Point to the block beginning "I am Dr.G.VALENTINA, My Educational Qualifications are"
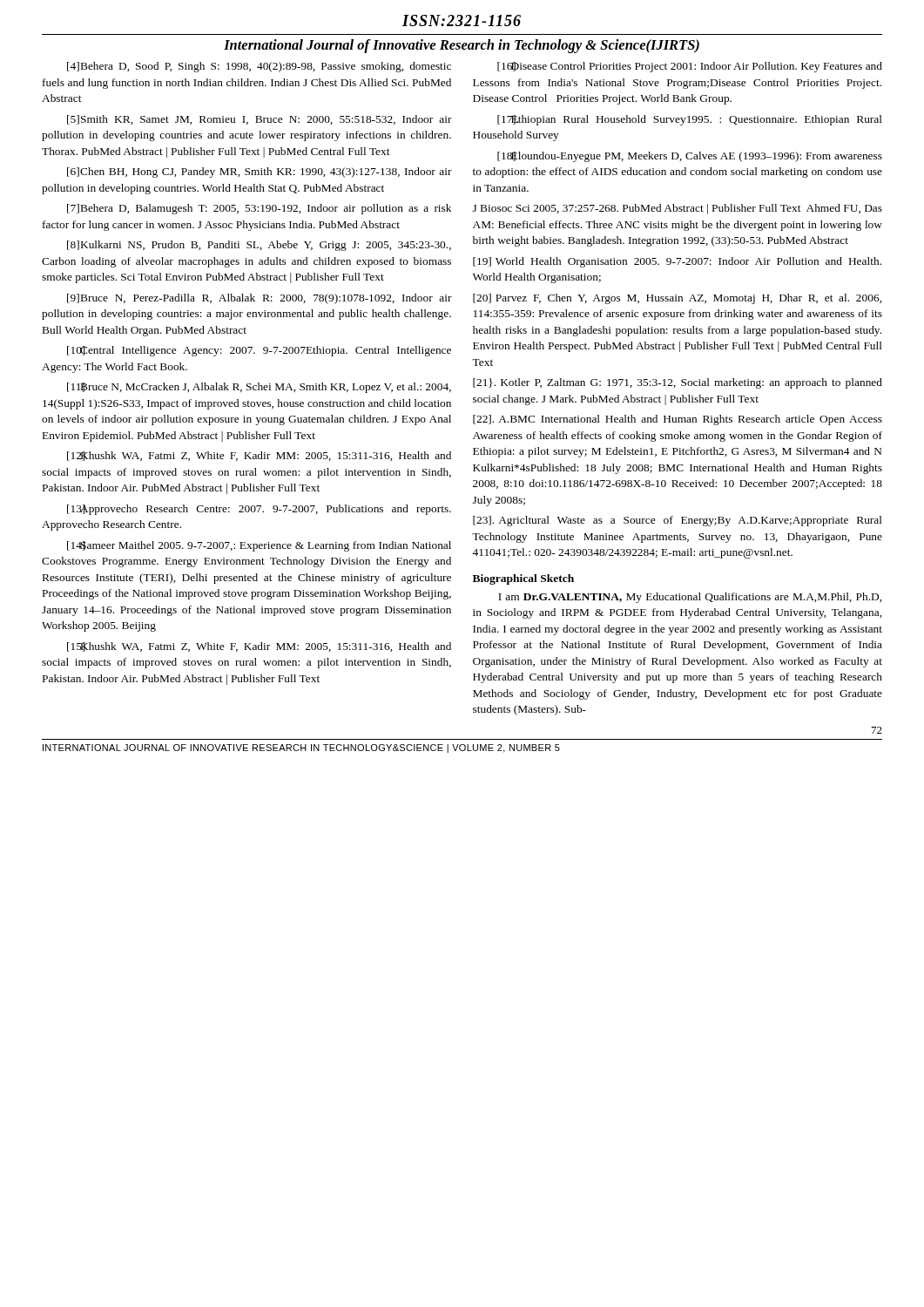Image resolution: width=924 pixels, height=1307 pixels. pyautogui.click(x=677, y=652)
